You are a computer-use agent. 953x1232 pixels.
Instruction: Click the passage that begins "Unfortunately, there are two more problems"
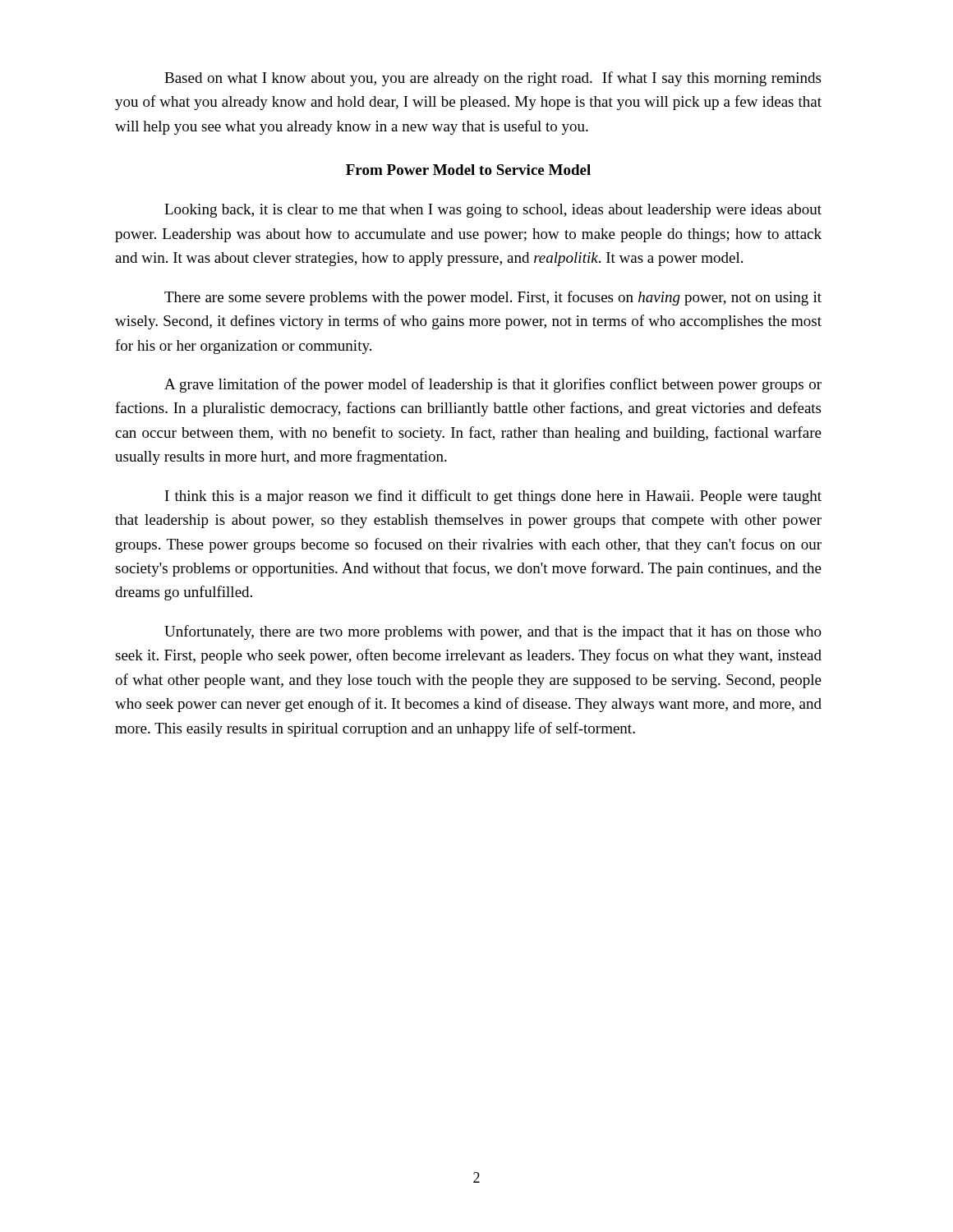(468, 679)
